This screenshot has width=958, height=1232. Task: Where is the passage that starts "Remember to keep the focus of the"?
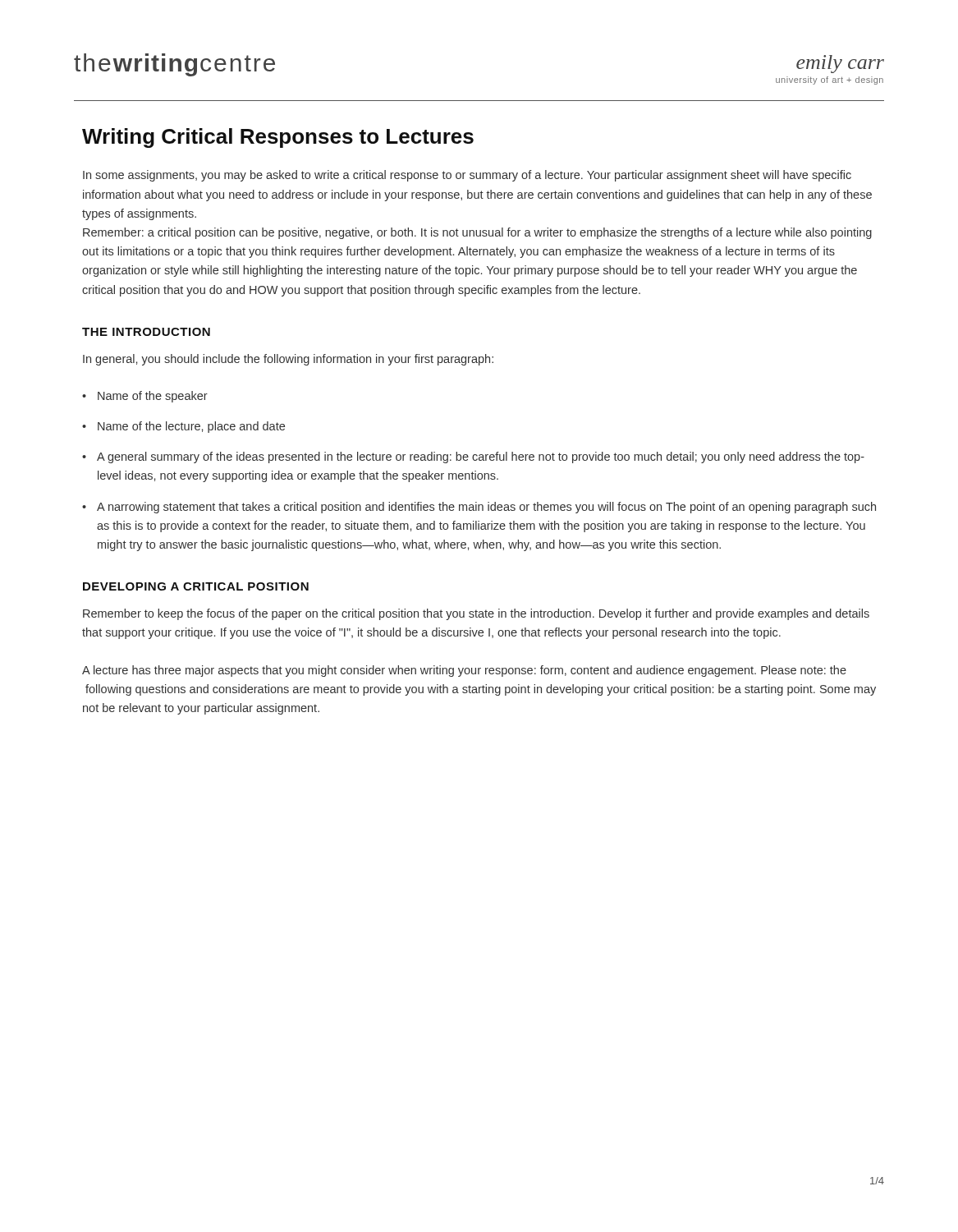click(x=476, y=623)
